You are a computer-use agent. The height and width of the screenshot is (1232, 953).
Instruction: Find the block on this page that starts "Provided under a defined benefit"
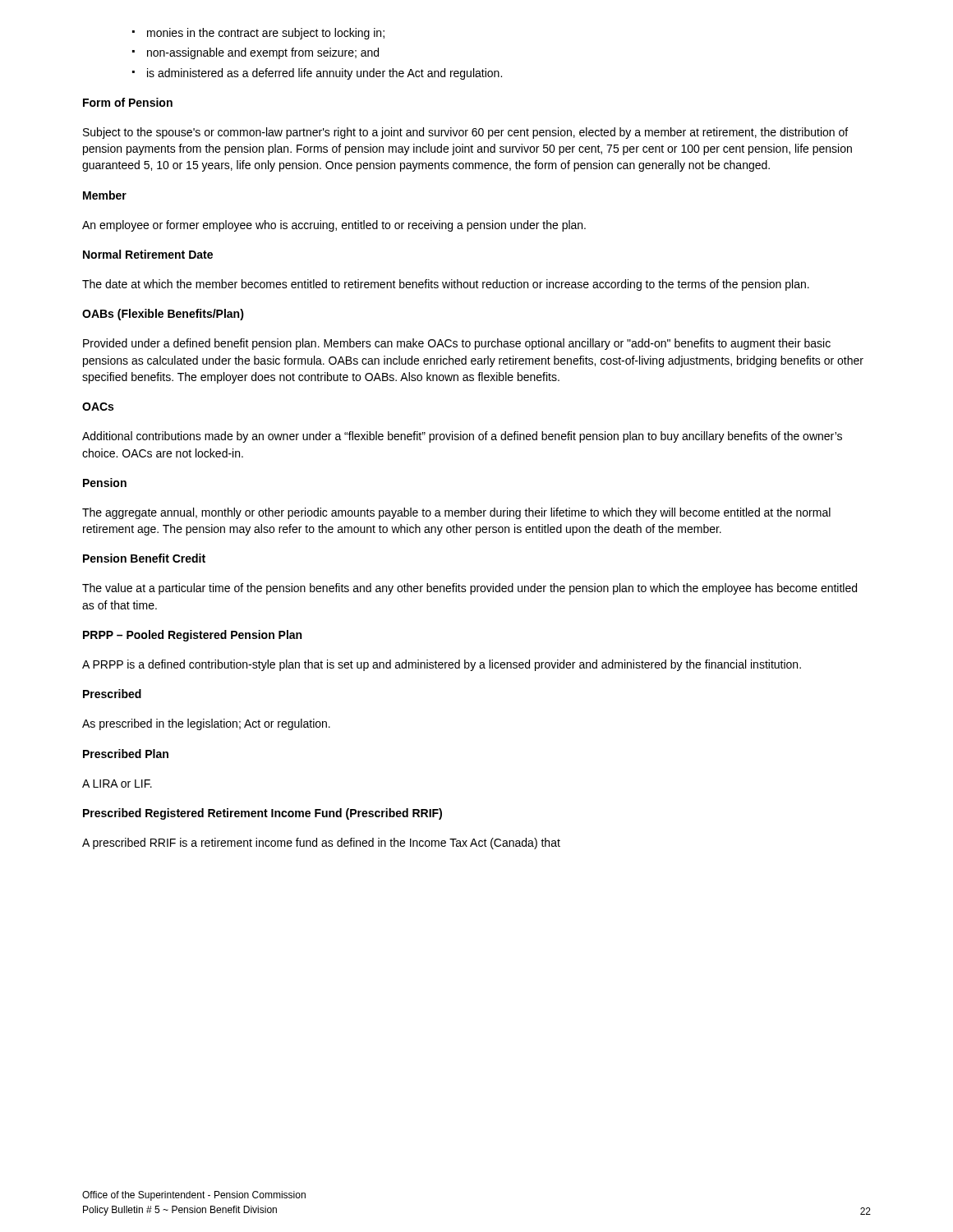coord(476,360)
